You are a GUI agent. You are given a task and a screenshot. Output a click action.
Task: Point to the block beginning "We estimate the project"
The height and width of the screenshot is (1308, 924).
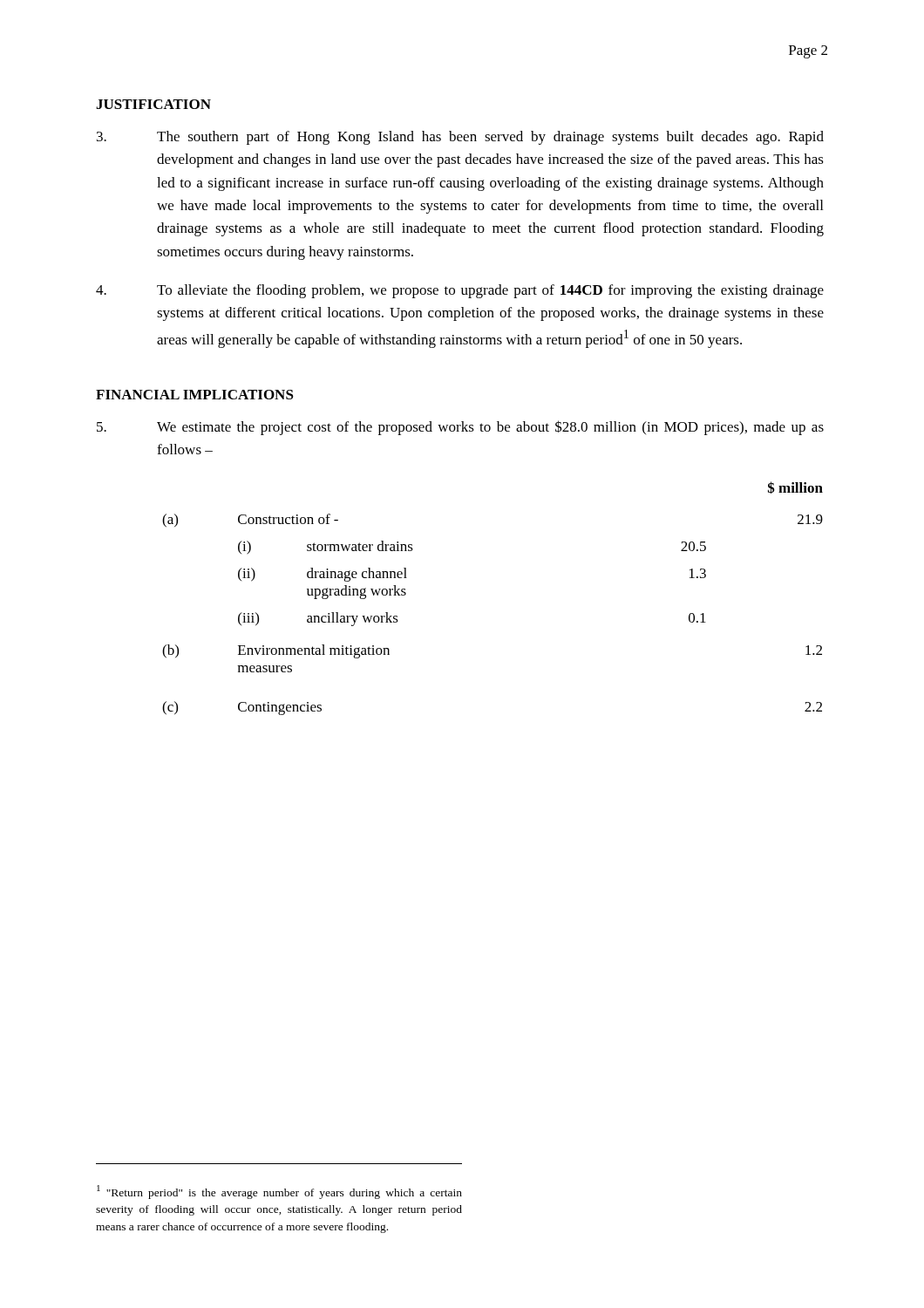[460, 439]
